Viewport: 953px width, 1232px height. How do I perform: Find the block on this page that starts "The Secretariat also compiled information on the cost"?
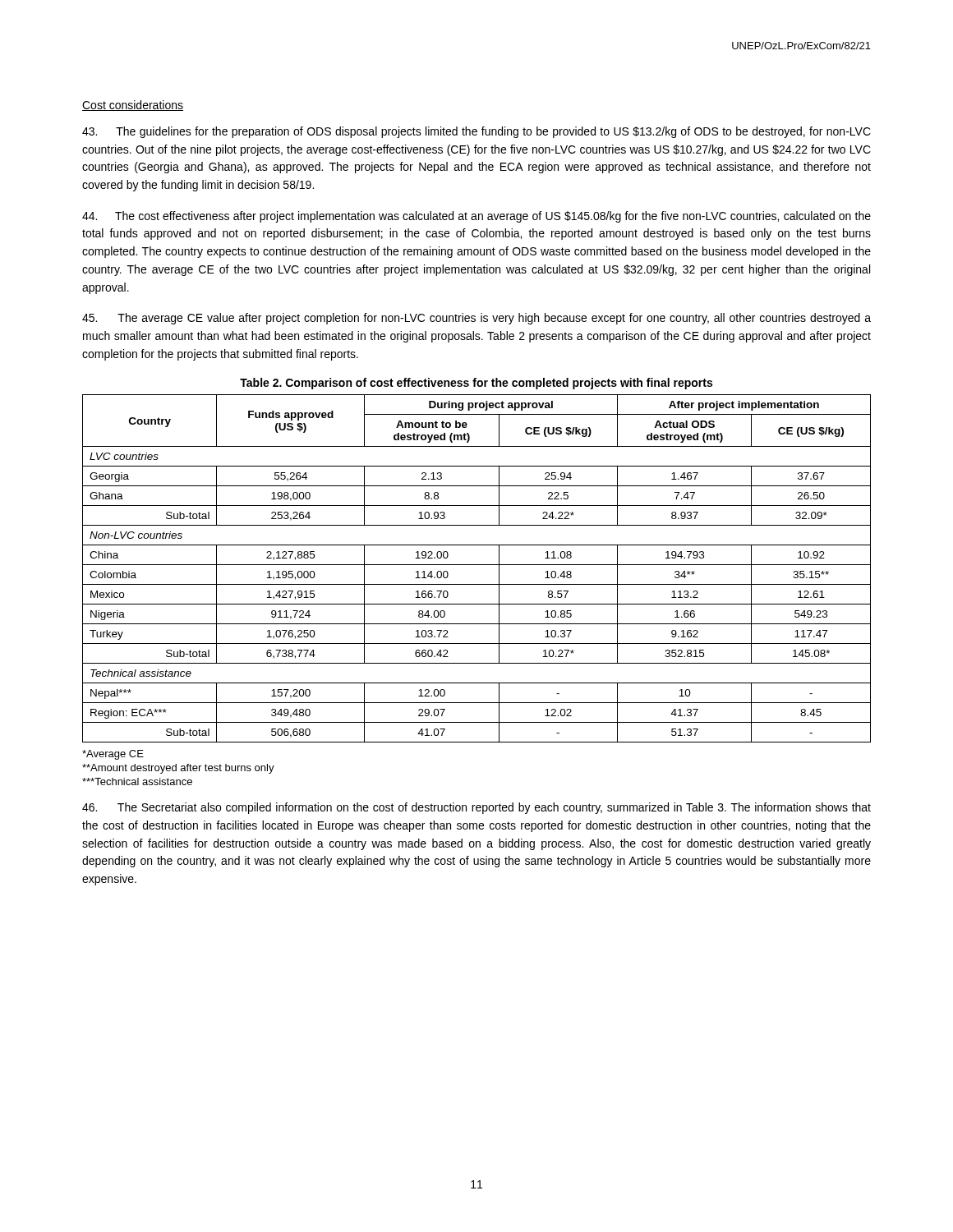476,843
